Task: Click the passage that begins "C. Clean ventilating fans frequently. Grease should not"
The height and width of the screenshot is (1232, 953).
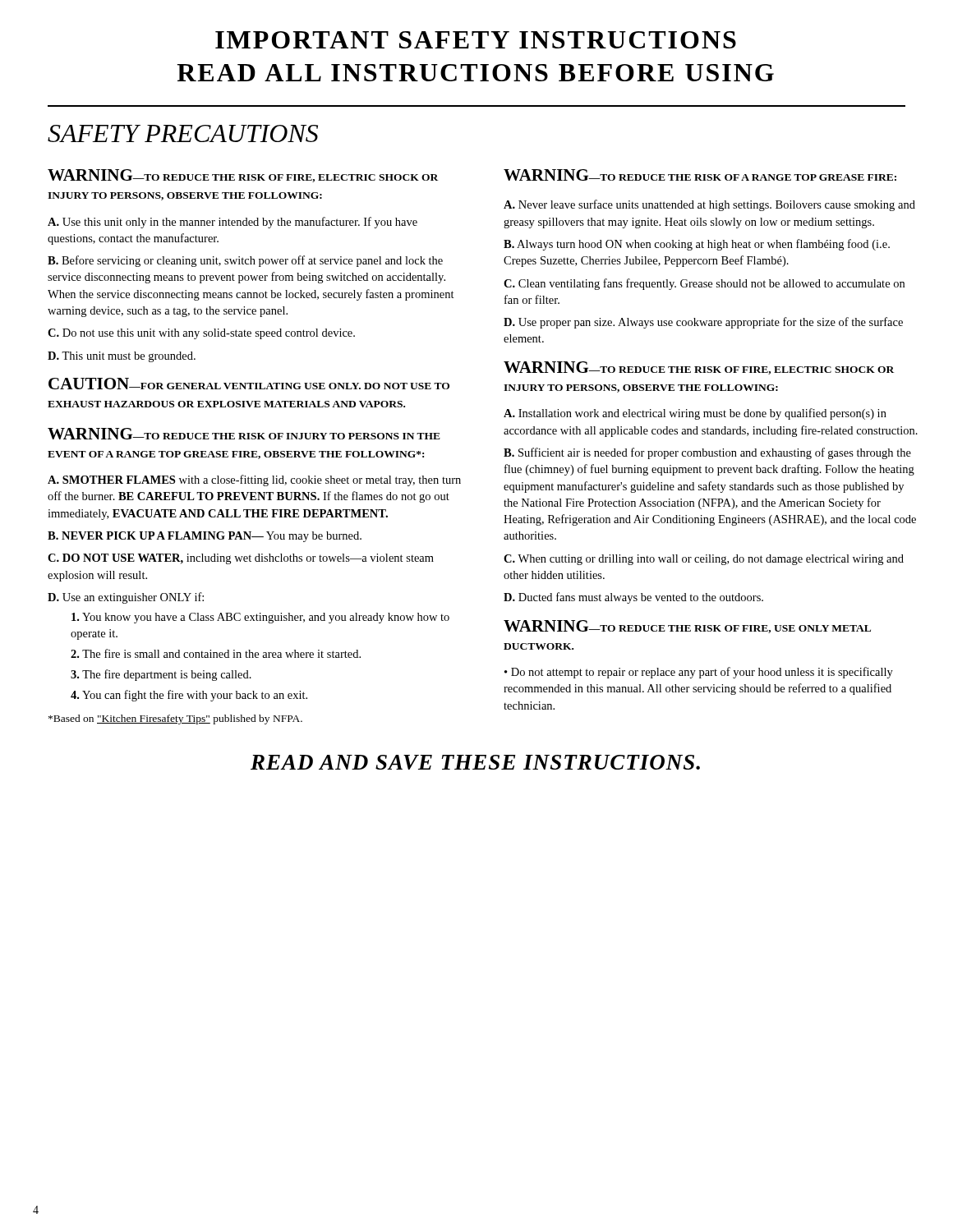Action: [x=704, y=291]
